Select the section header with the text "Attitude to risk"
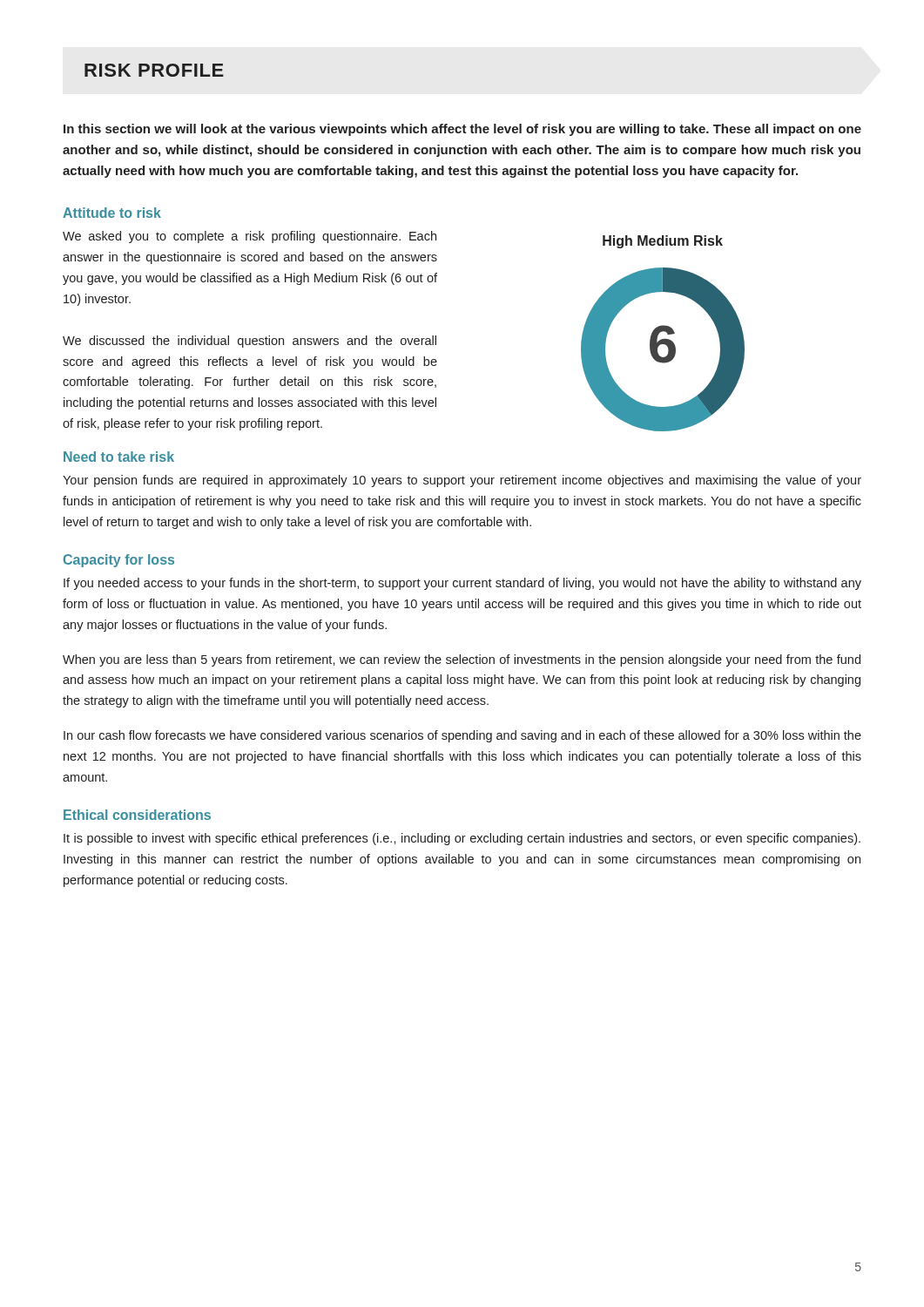The height and width of the screenshot is (1307, 924). coord(112,213)
